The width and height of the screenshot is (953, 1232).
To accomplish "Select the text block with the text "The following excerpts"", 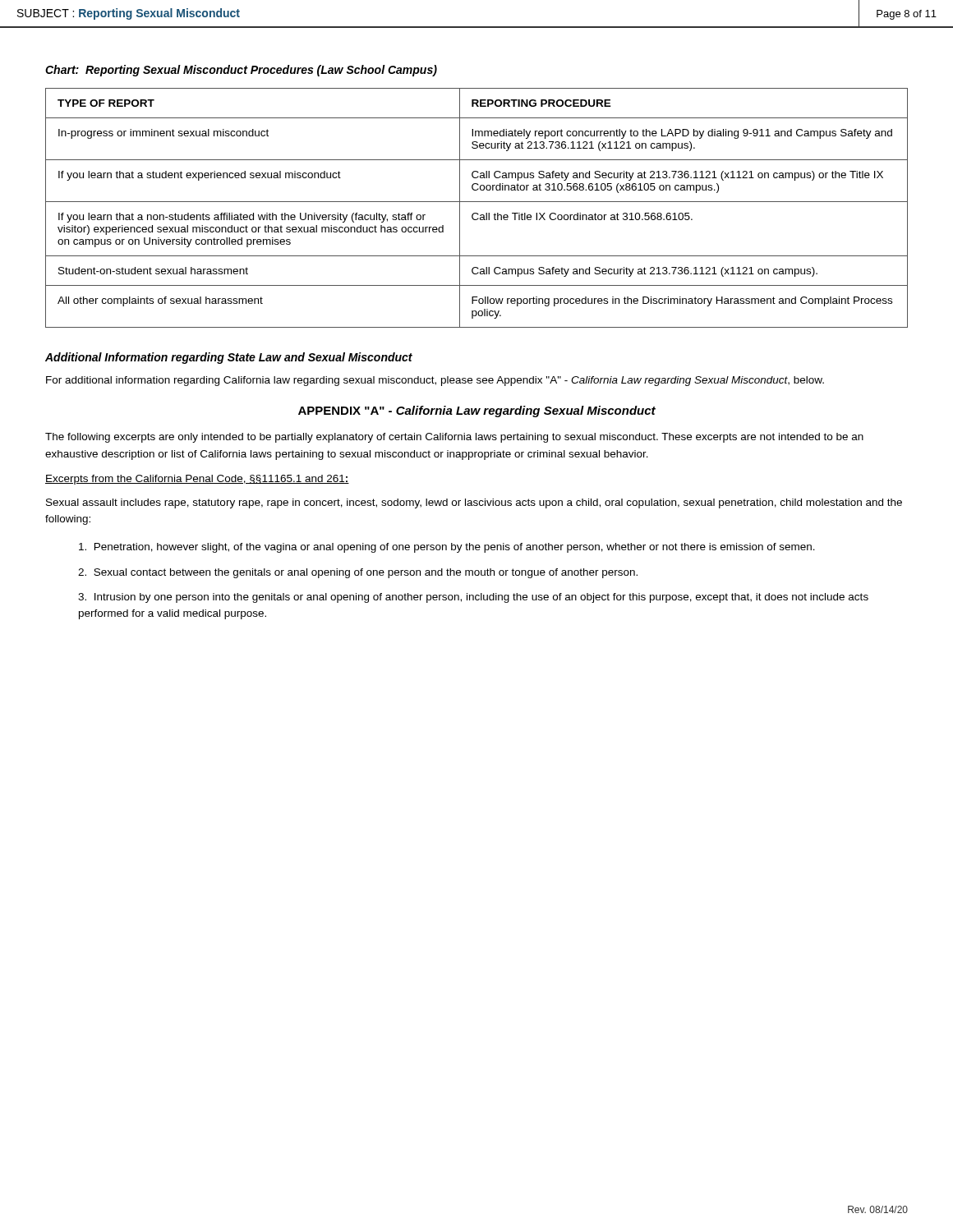I will (454, 445).
